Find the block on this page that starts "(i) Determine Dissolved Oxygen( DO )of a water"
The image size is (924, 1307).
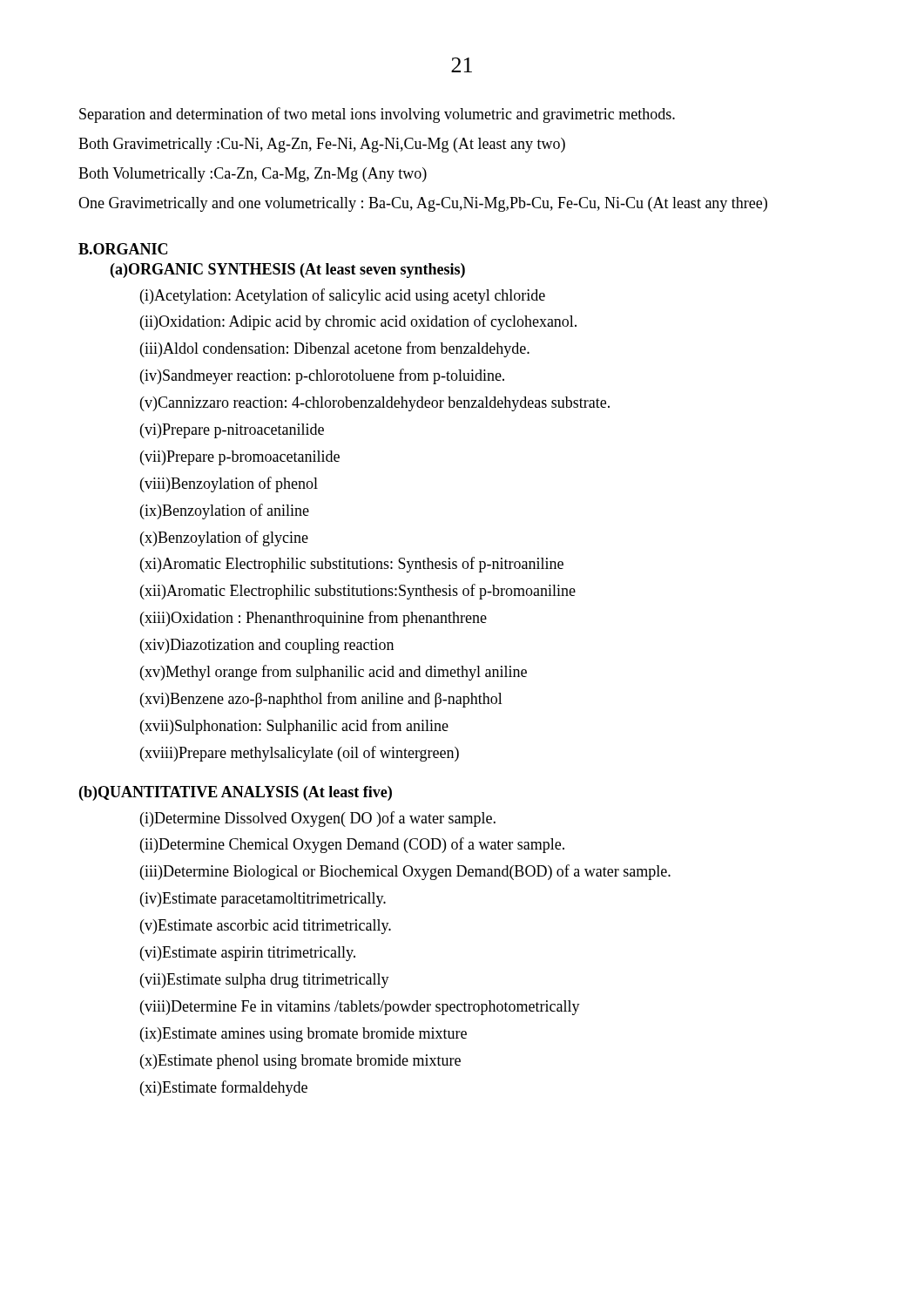(462, 819)
